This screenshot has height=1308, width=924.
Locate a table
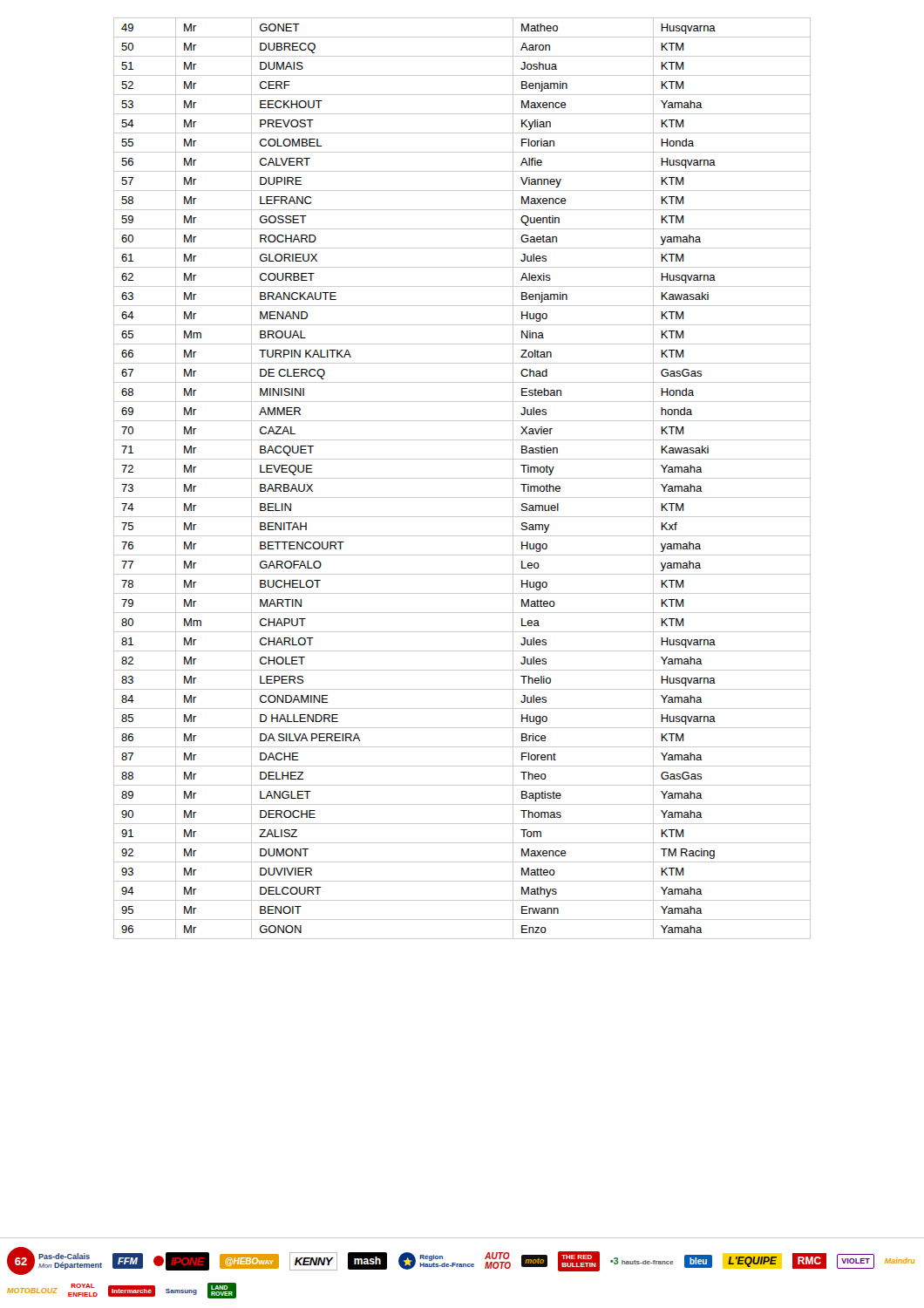[462, 478]
